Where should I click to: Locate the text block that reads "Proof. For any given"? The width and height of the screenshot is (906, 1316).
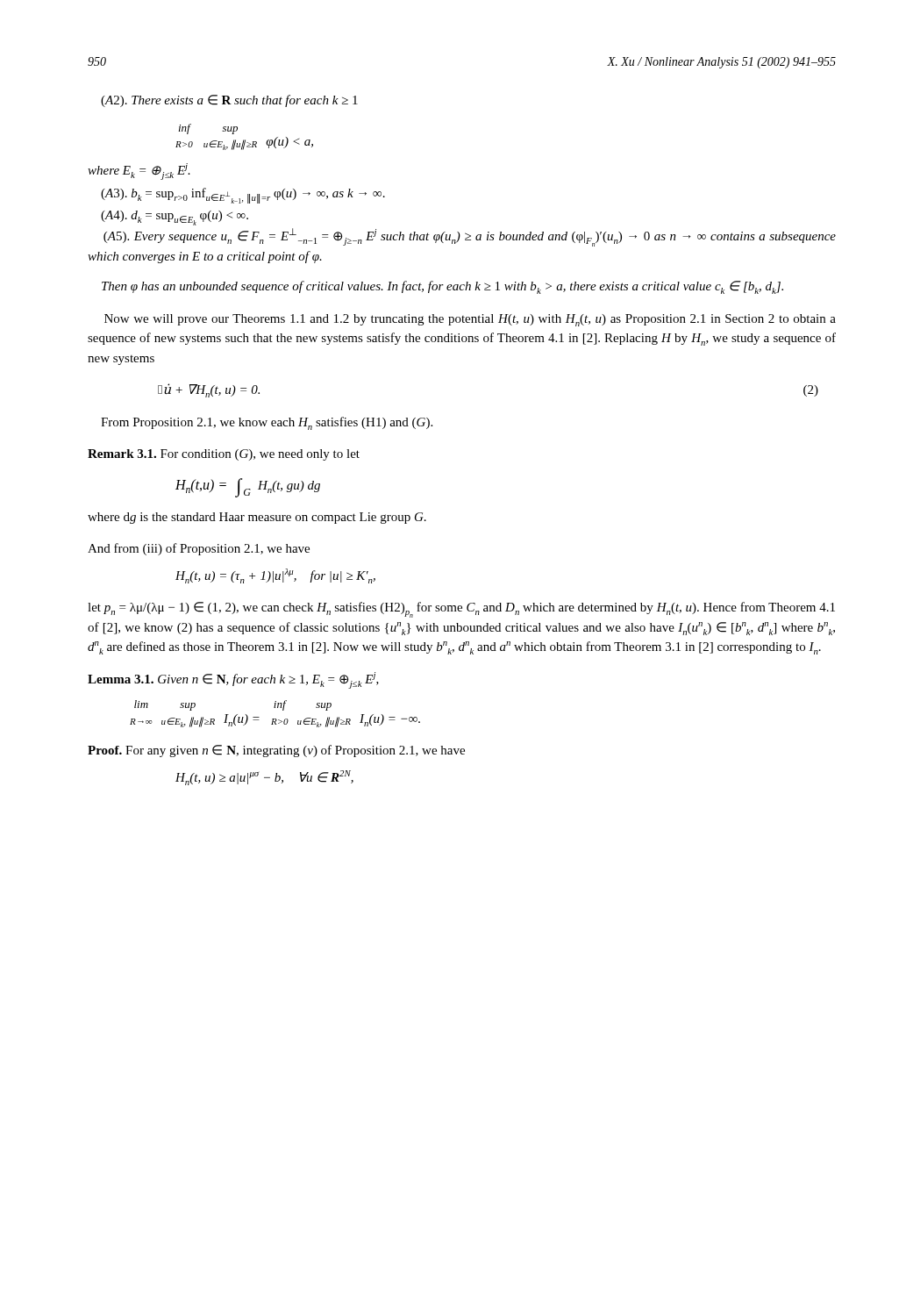(277, 750)
